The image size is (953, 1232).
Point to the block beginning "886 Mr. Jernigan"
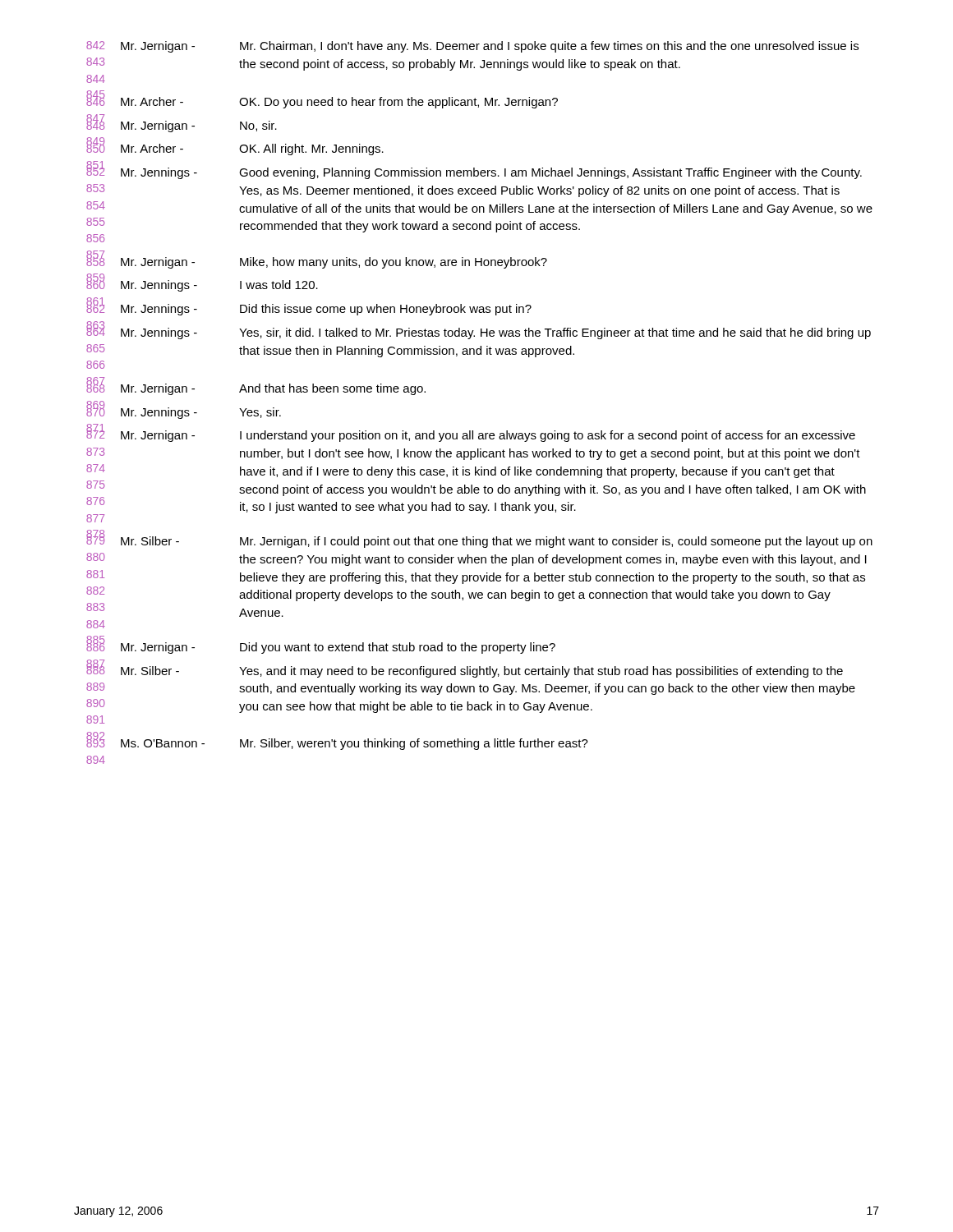tap(476, 647)
